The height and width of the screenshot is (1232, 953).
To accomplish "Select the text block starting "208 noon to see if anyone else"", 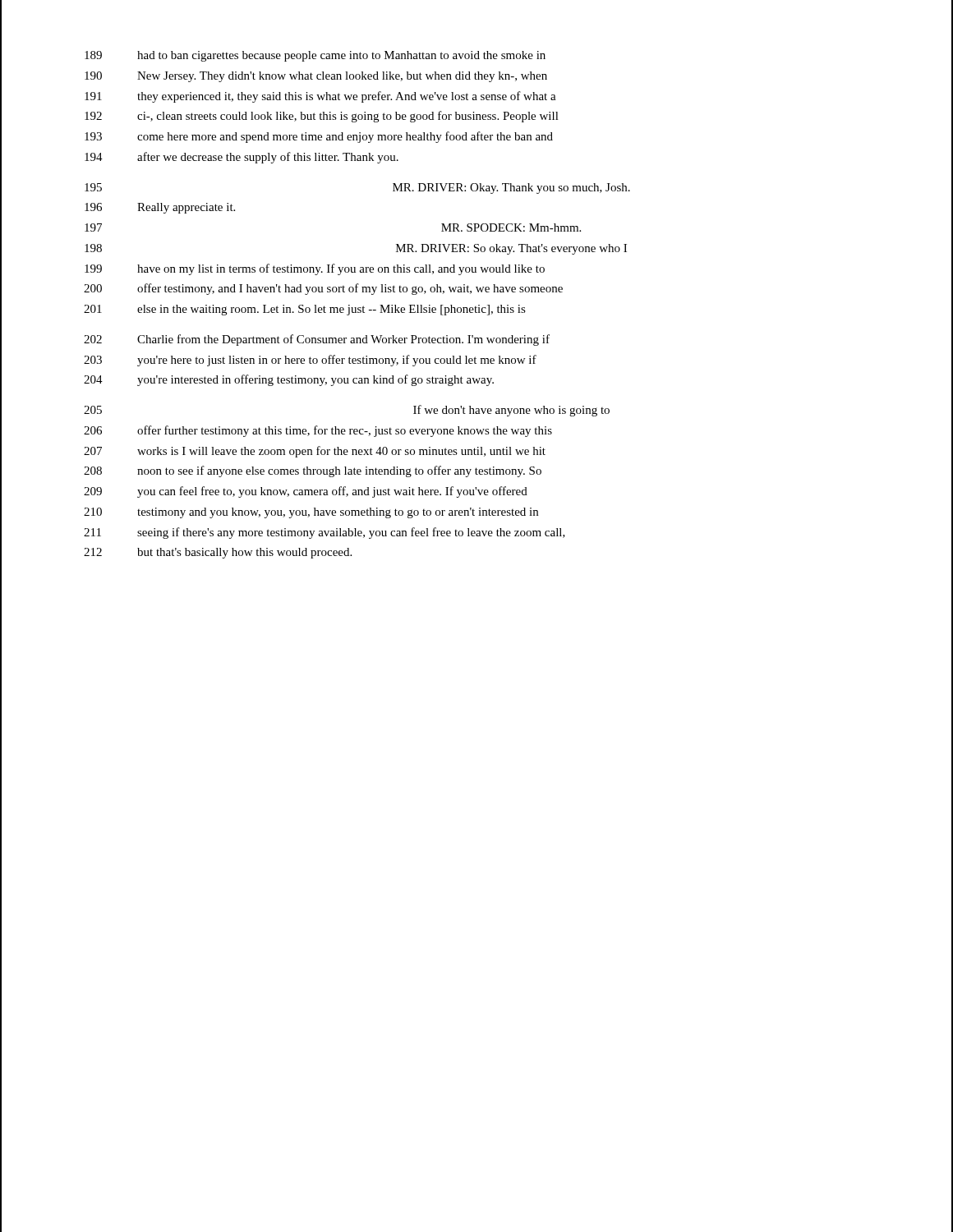I will pos(485,471).
